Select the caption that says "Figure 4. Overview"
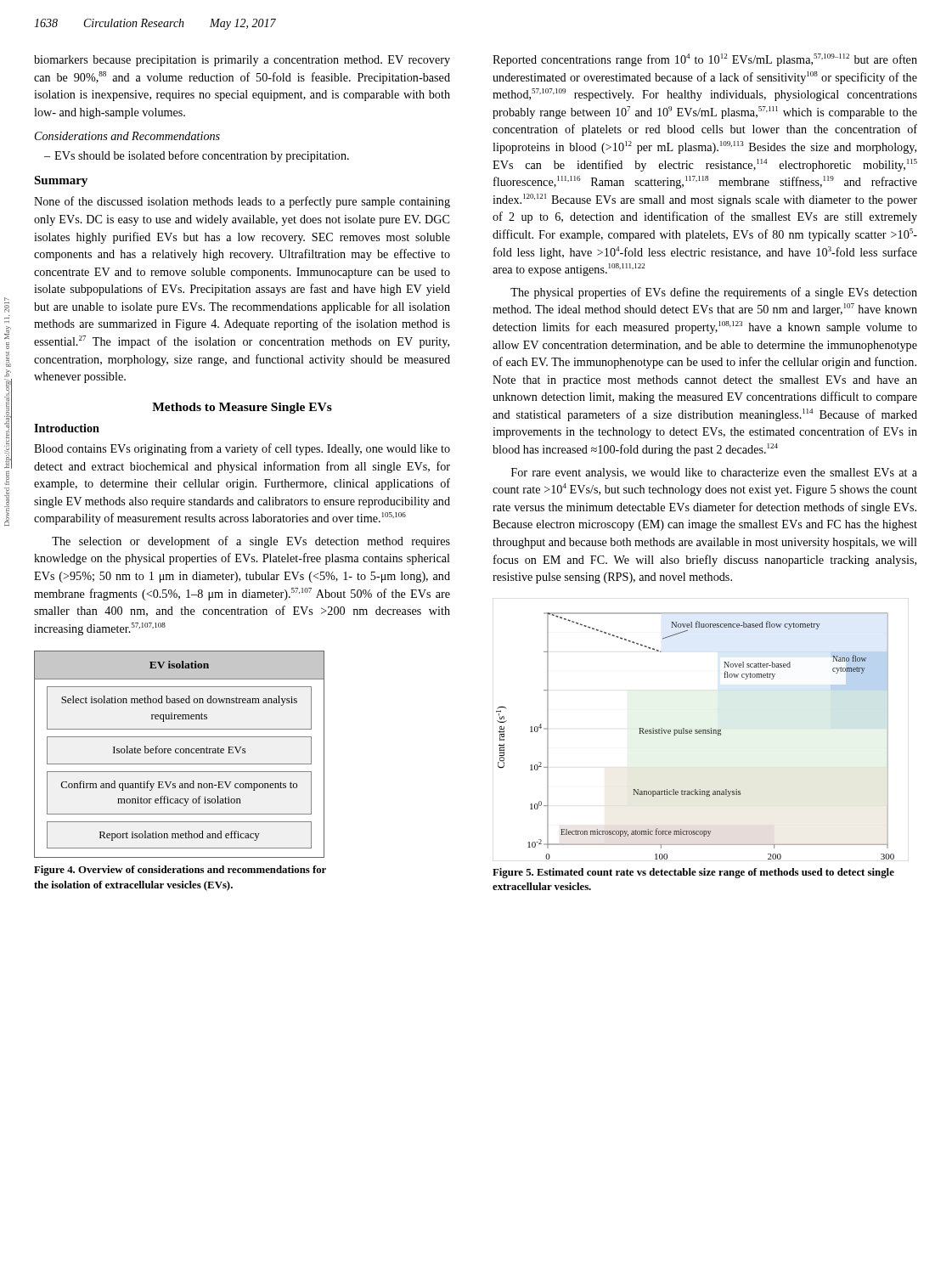This screenshot has height=1274, width=952. point(180,877)
